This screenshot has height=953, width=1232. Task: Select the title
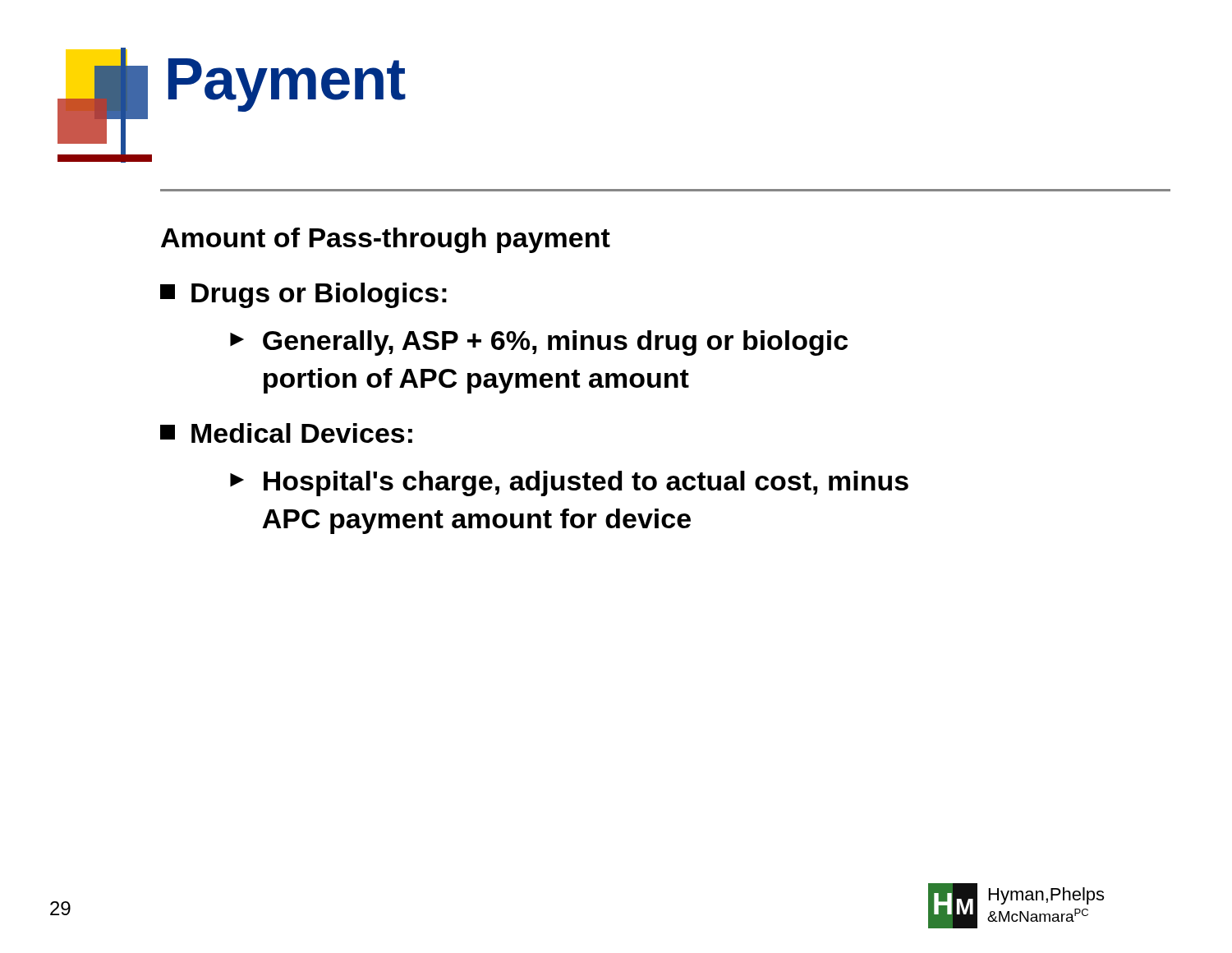click(285, 79)
